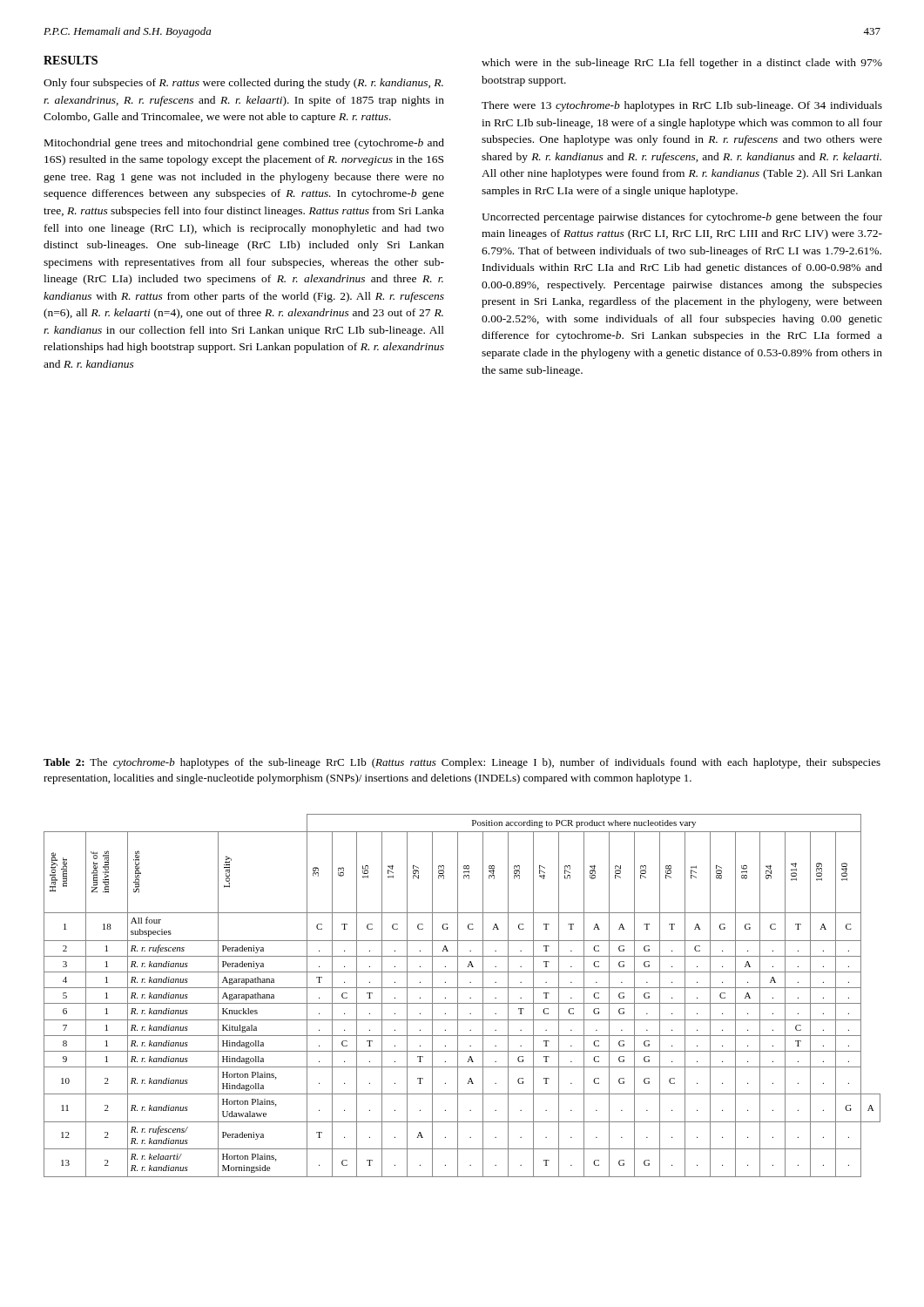Find the text block that reads "Only four subspecies of R. rattus were"

tap(244, 99)
